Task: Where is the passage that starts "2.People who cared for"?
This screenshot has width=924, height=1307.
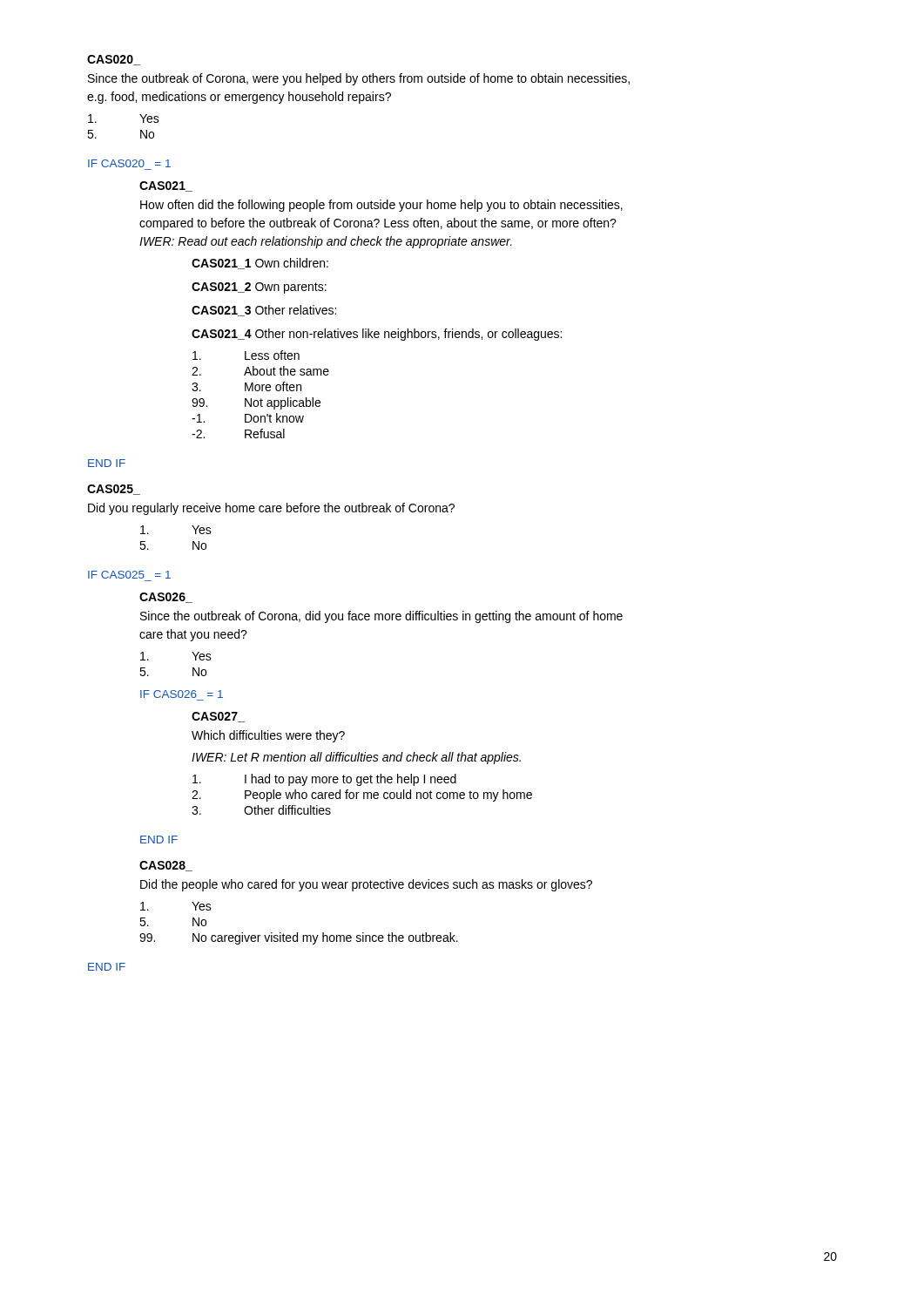Action: pos(362,795)
